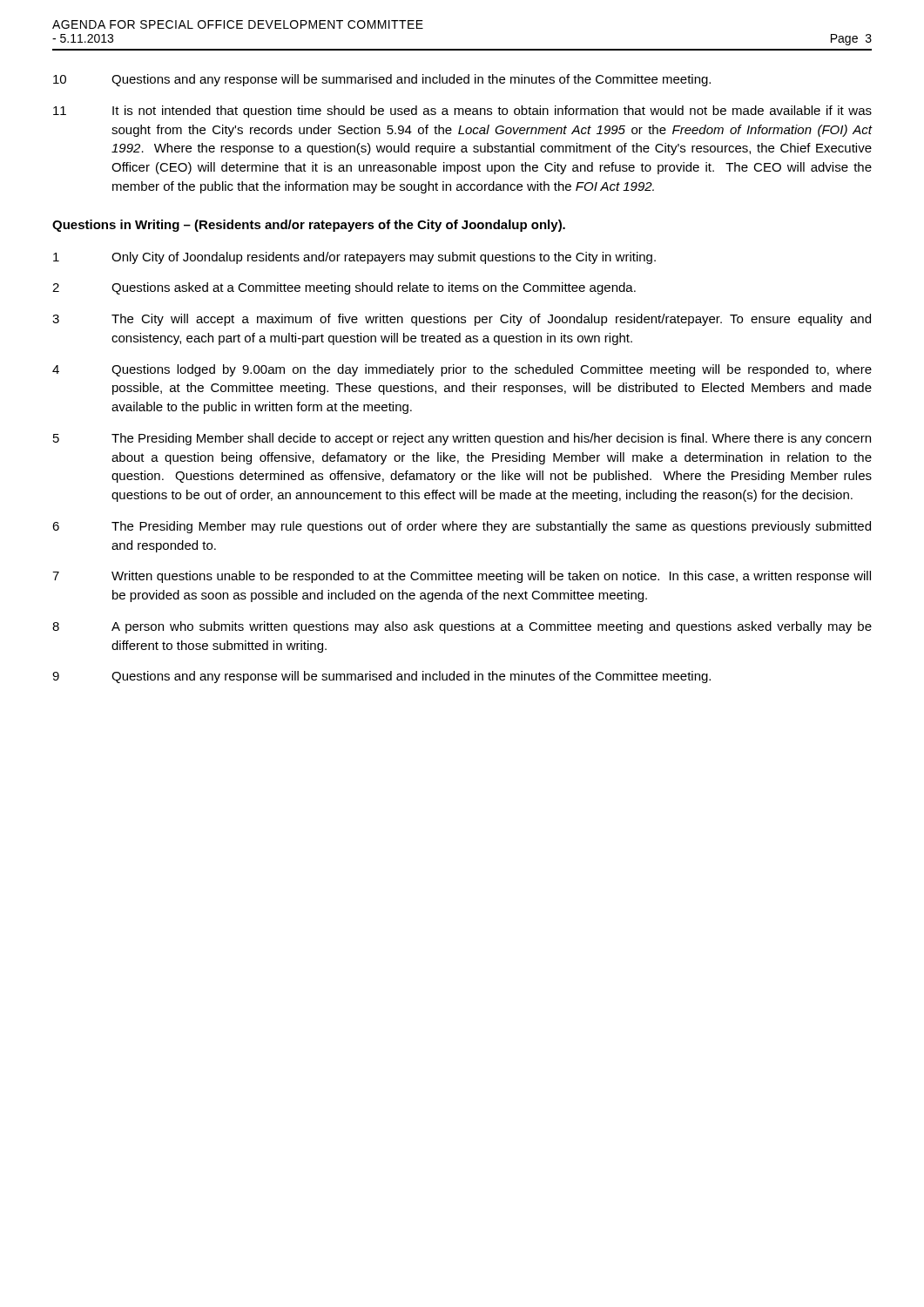Click the passage that begins "7 Written questions unable"

[x=462, y=586]
